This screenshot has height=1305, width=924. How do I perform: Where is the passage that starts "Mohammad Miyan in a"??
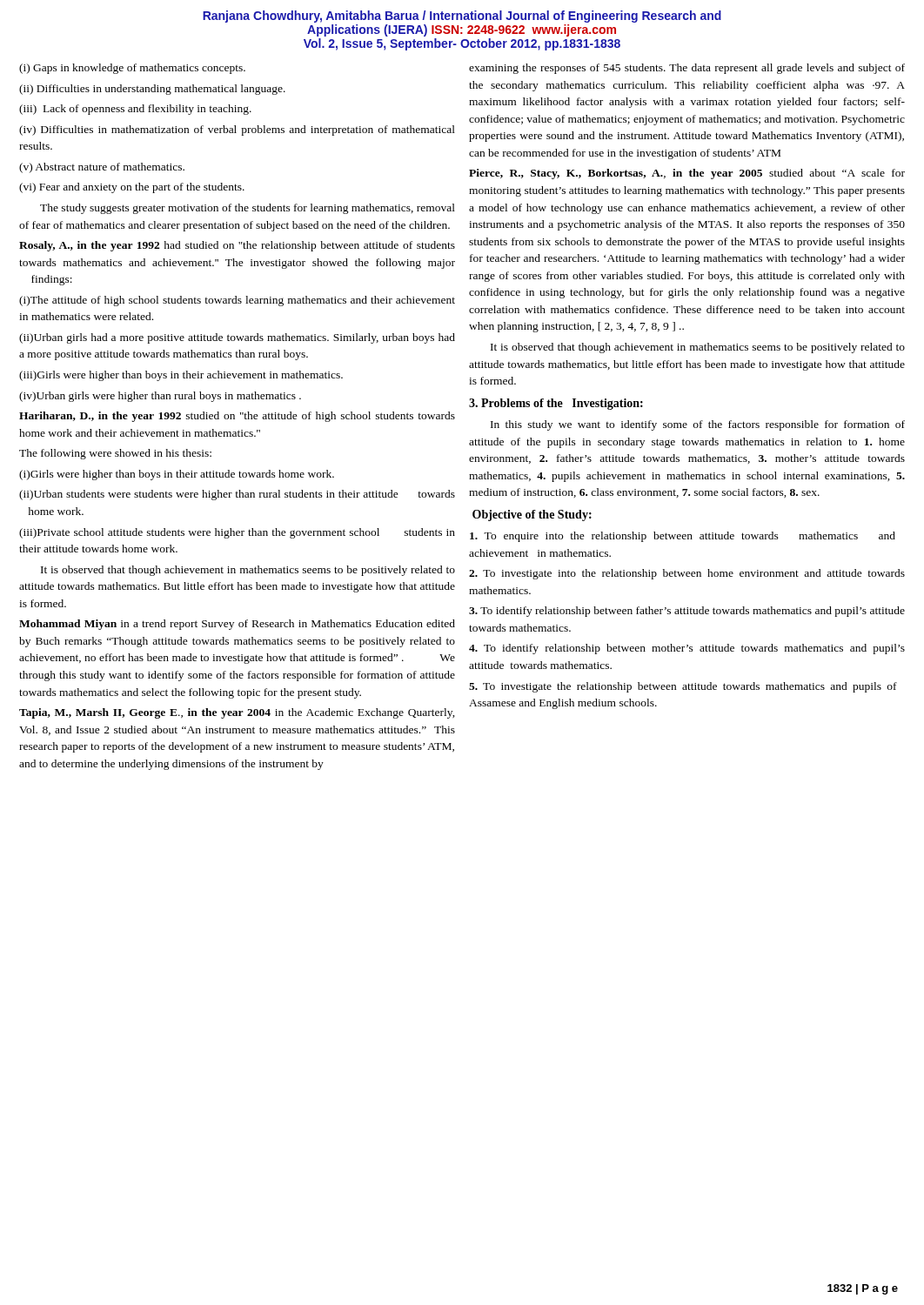(x=237, y=658)
